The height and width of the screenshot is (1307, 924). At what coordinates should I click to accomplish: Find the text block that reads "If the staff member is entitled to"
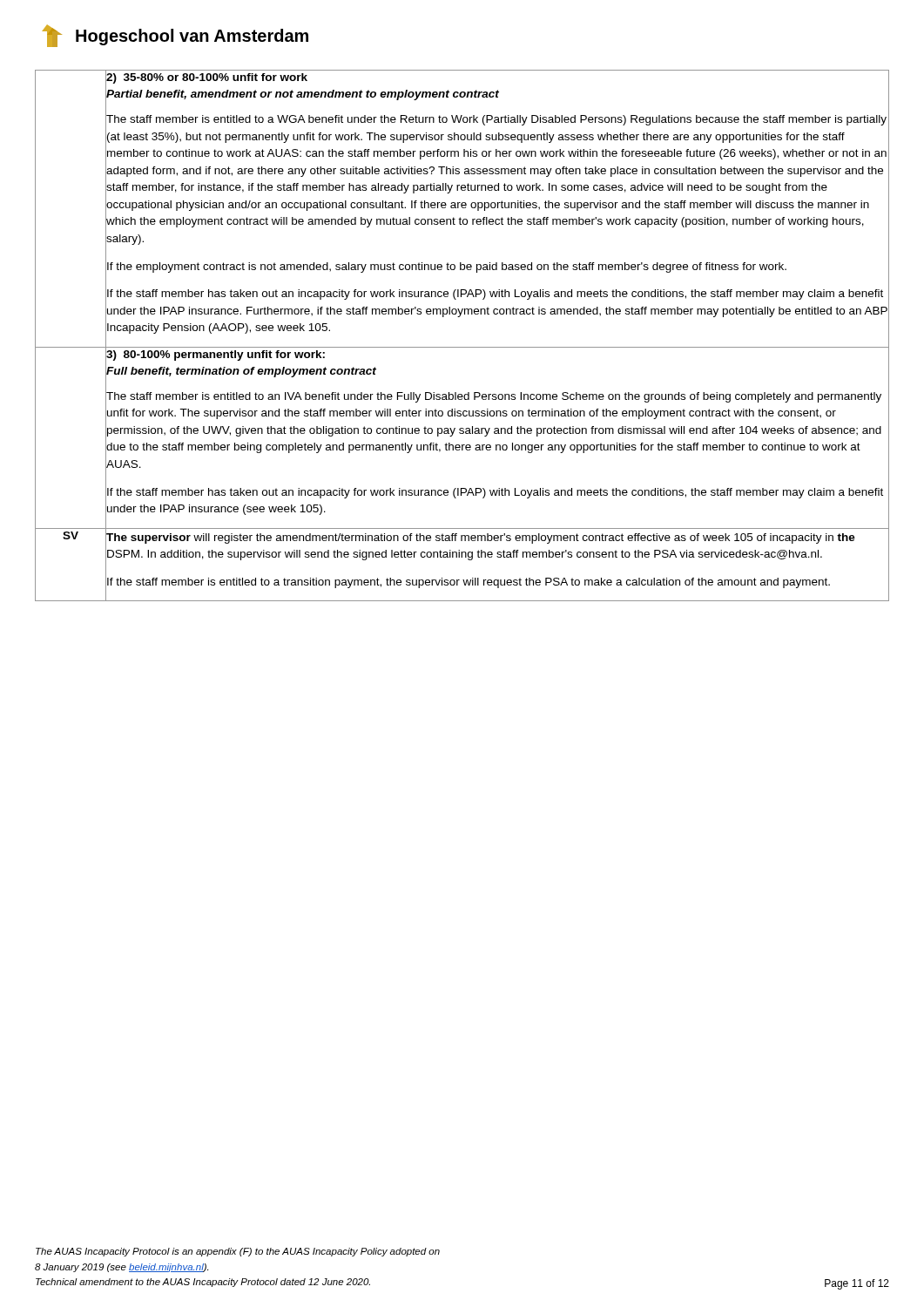(x=469, y=581)
